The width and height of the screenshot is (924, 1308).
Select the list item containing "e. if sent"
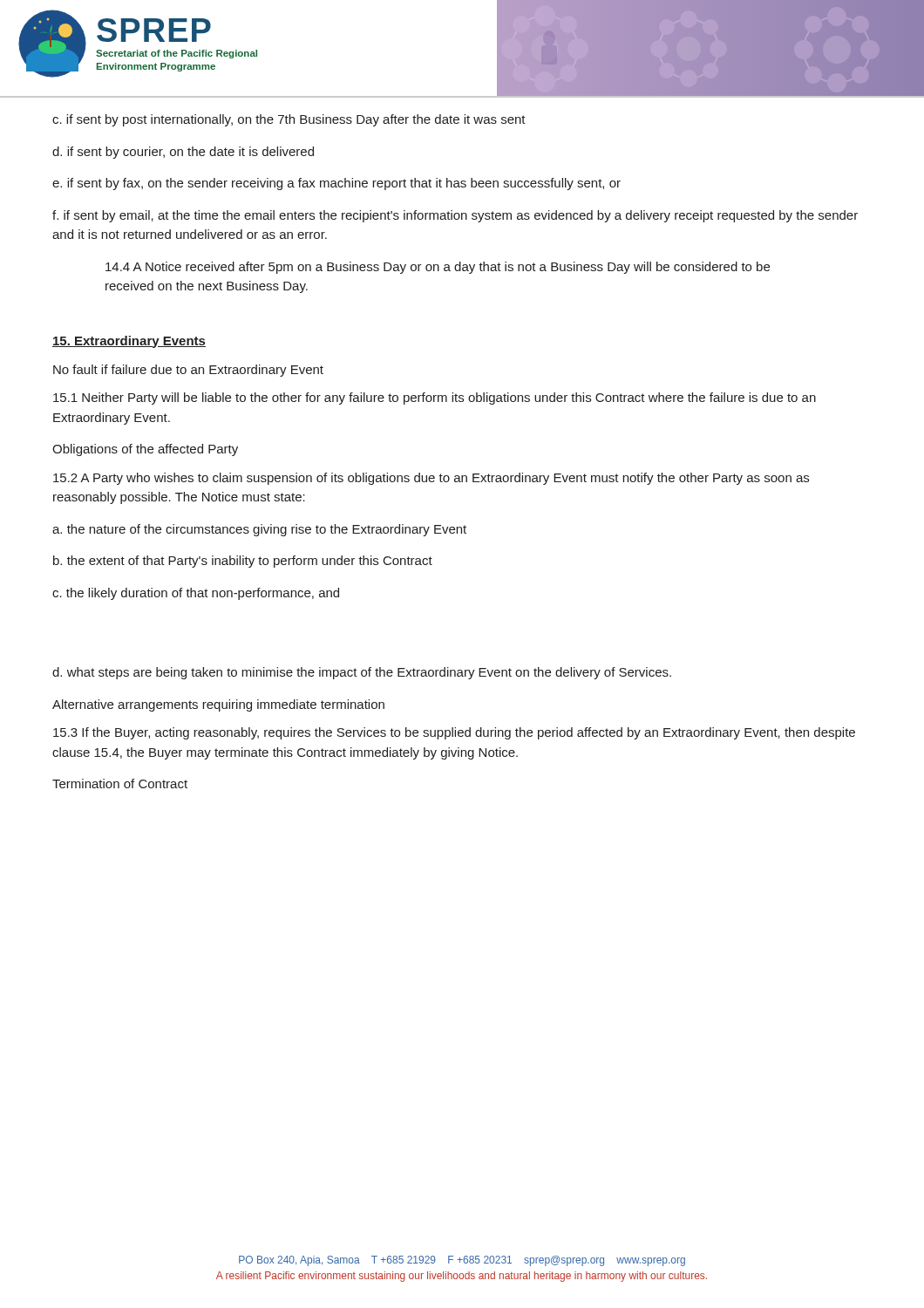tap(336, 183)
